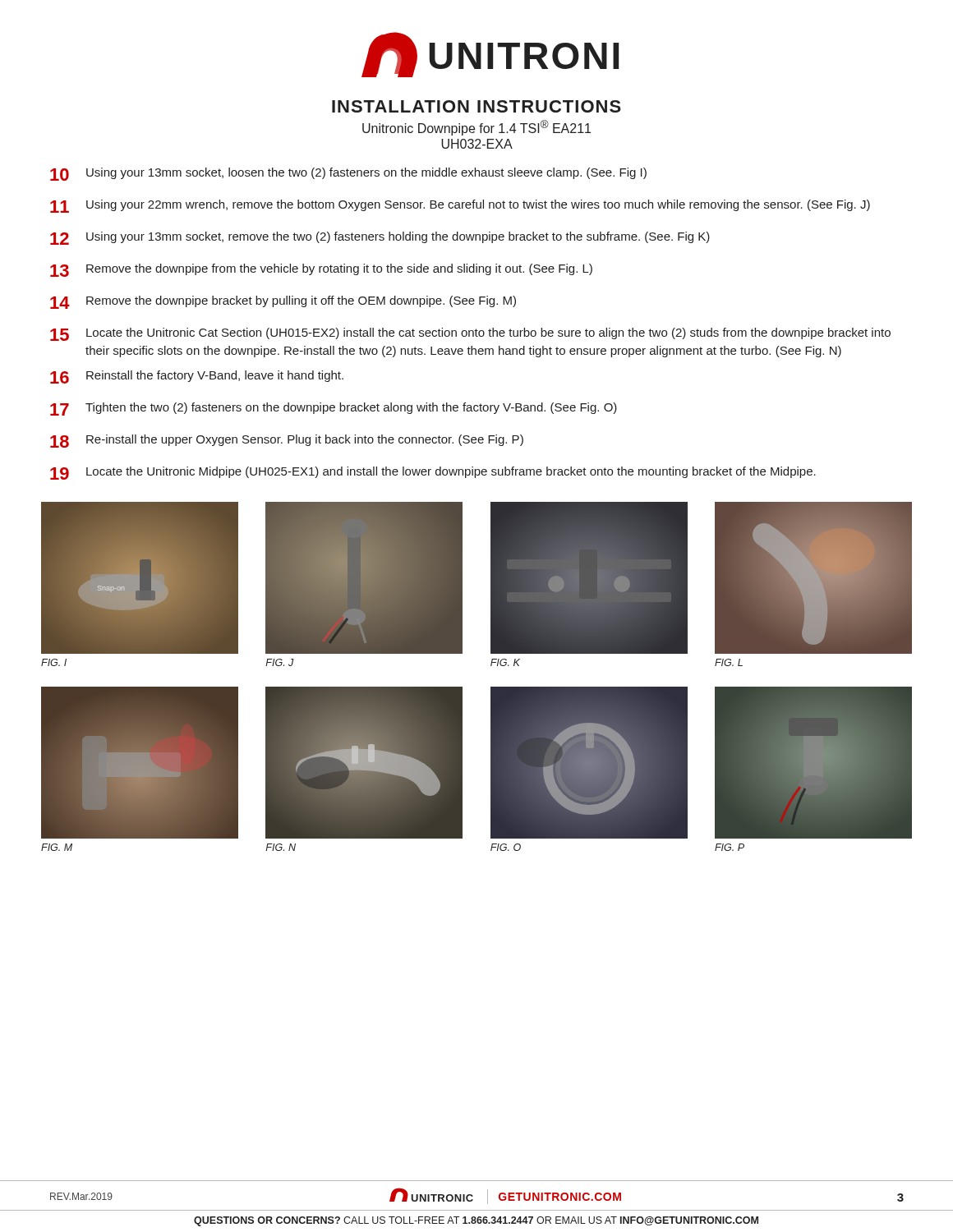Click on the region starting "12 Using your 13mm socket, remove the"

point(476,240)
